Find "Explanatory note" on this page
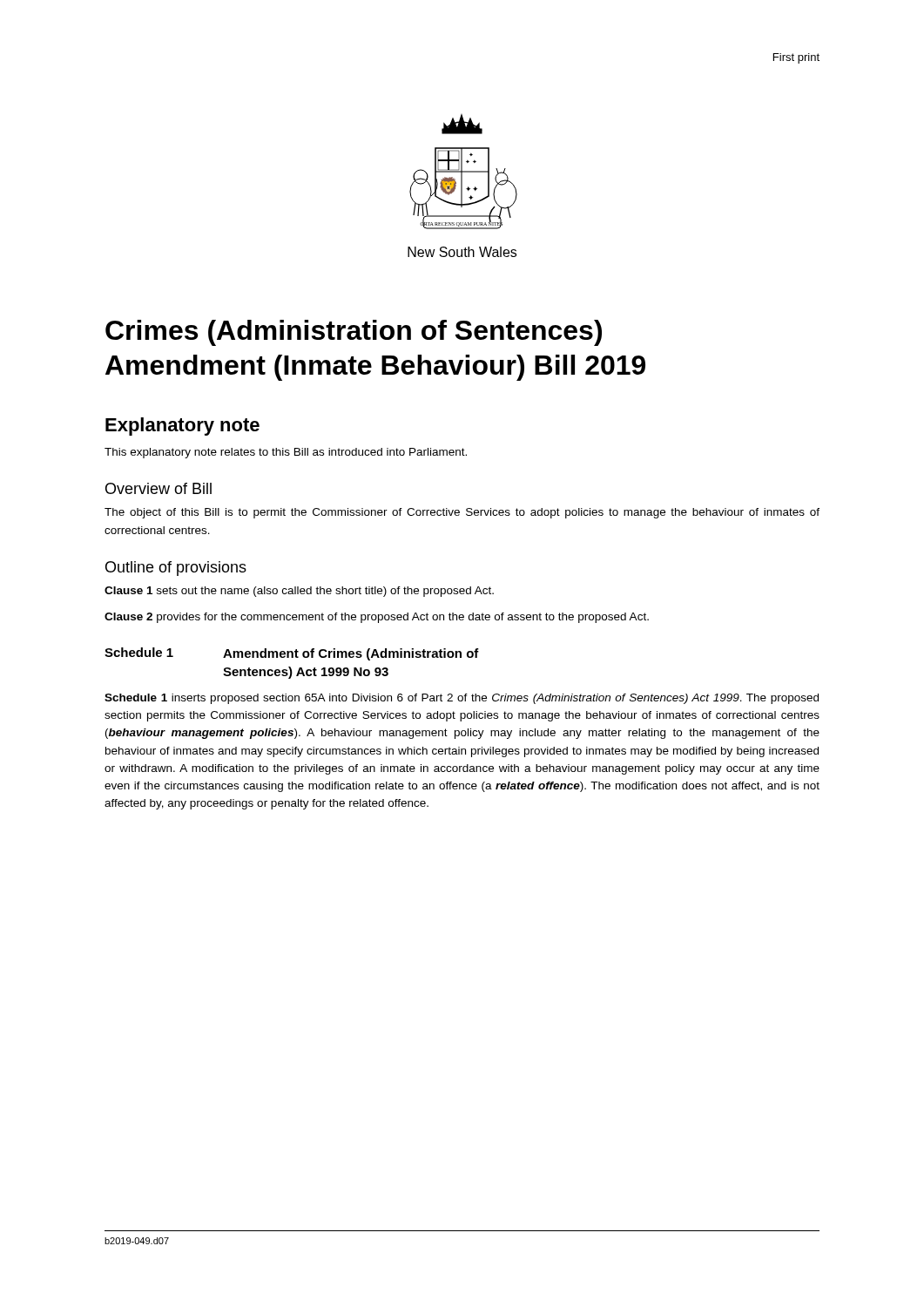Screen dimensions: 1307x924 (x=182, y=425)
